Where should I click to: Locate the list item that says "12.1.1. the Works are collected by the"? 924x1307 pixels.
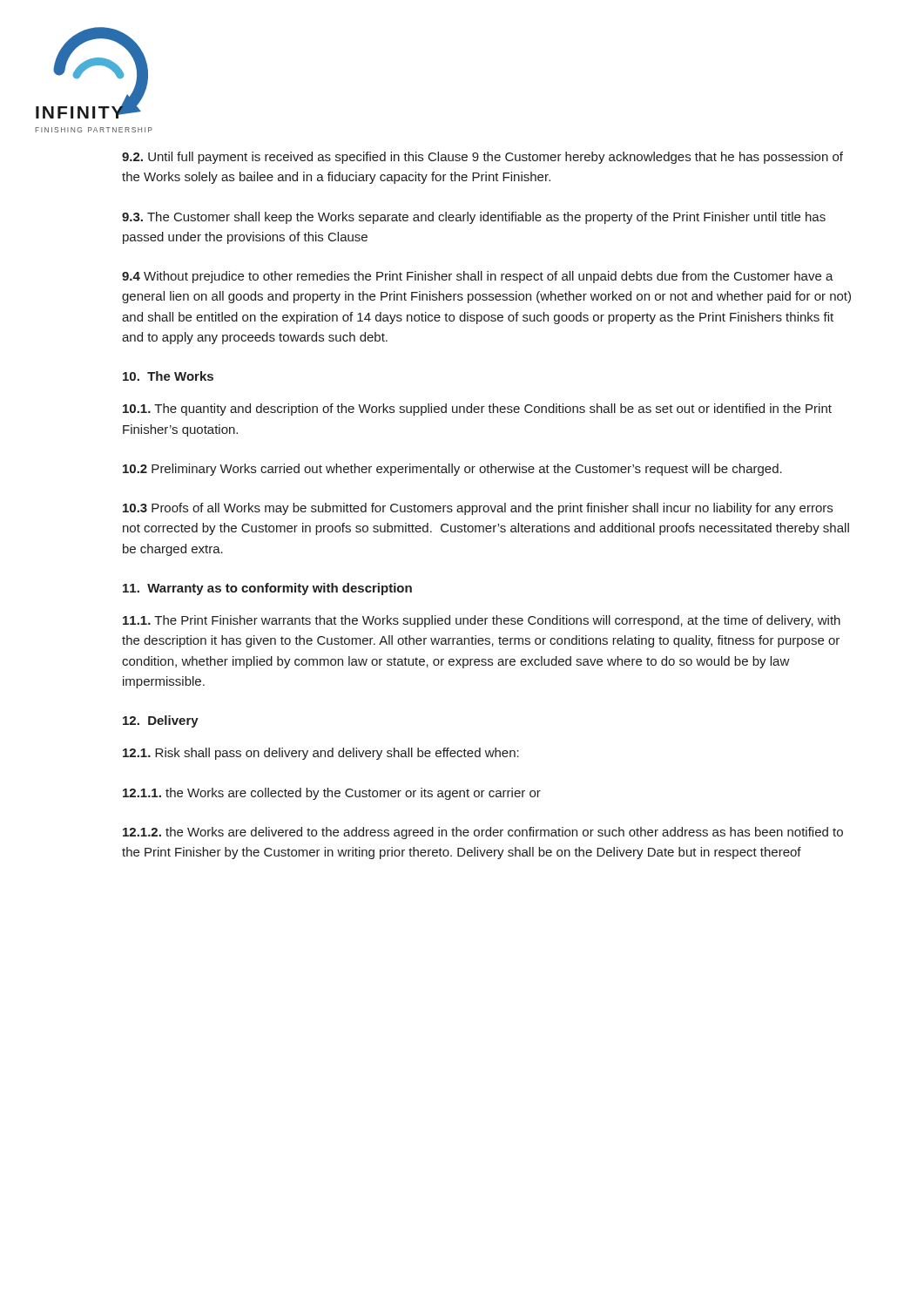331,792
